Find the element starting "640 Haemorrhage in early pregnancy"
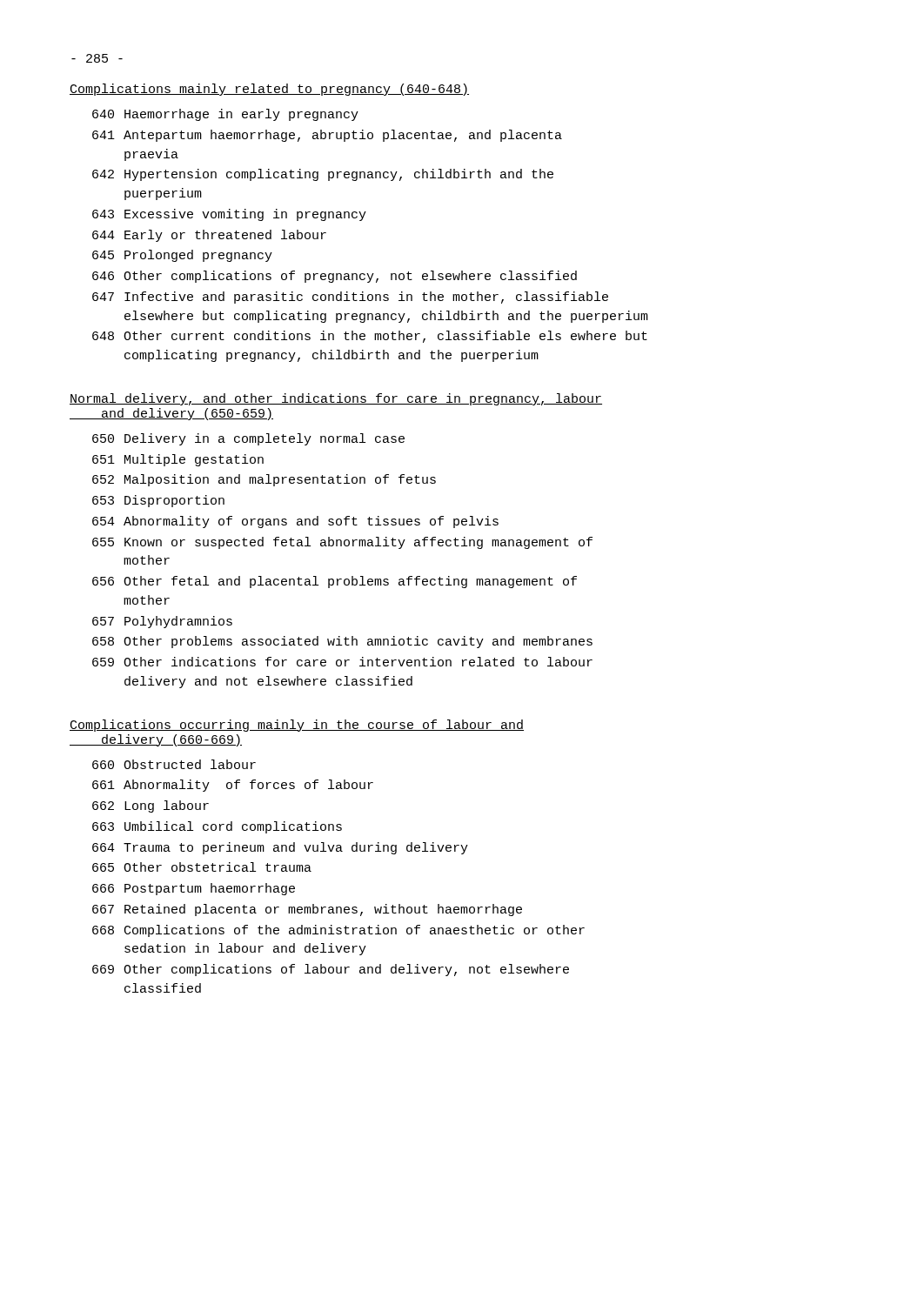This screenshot has width=924, height=1305. point(225,115)
